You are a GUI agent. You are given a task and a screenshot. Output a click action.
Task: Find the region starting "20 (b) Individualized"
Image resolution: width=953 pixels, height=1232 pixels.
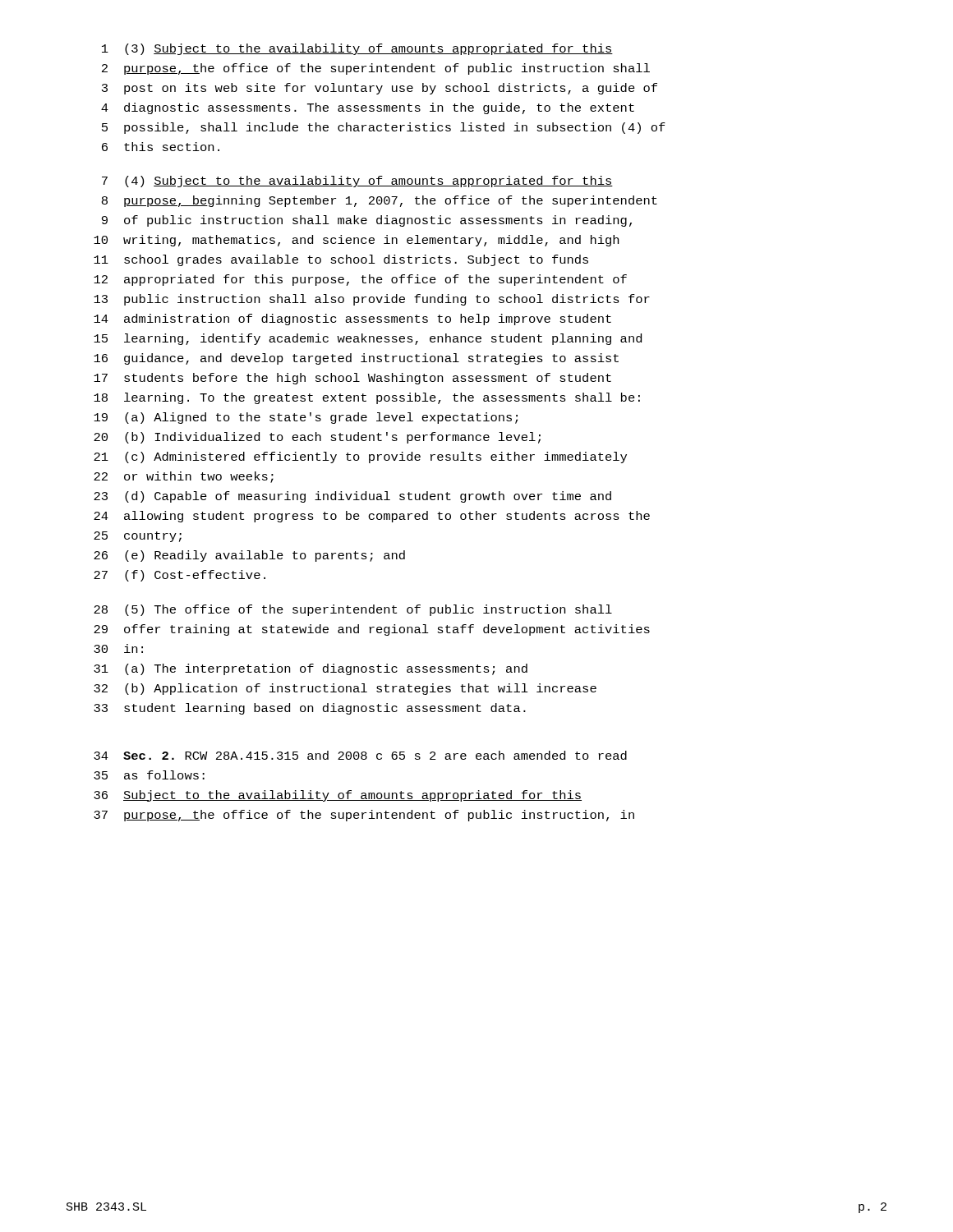(x=476, y=438)
